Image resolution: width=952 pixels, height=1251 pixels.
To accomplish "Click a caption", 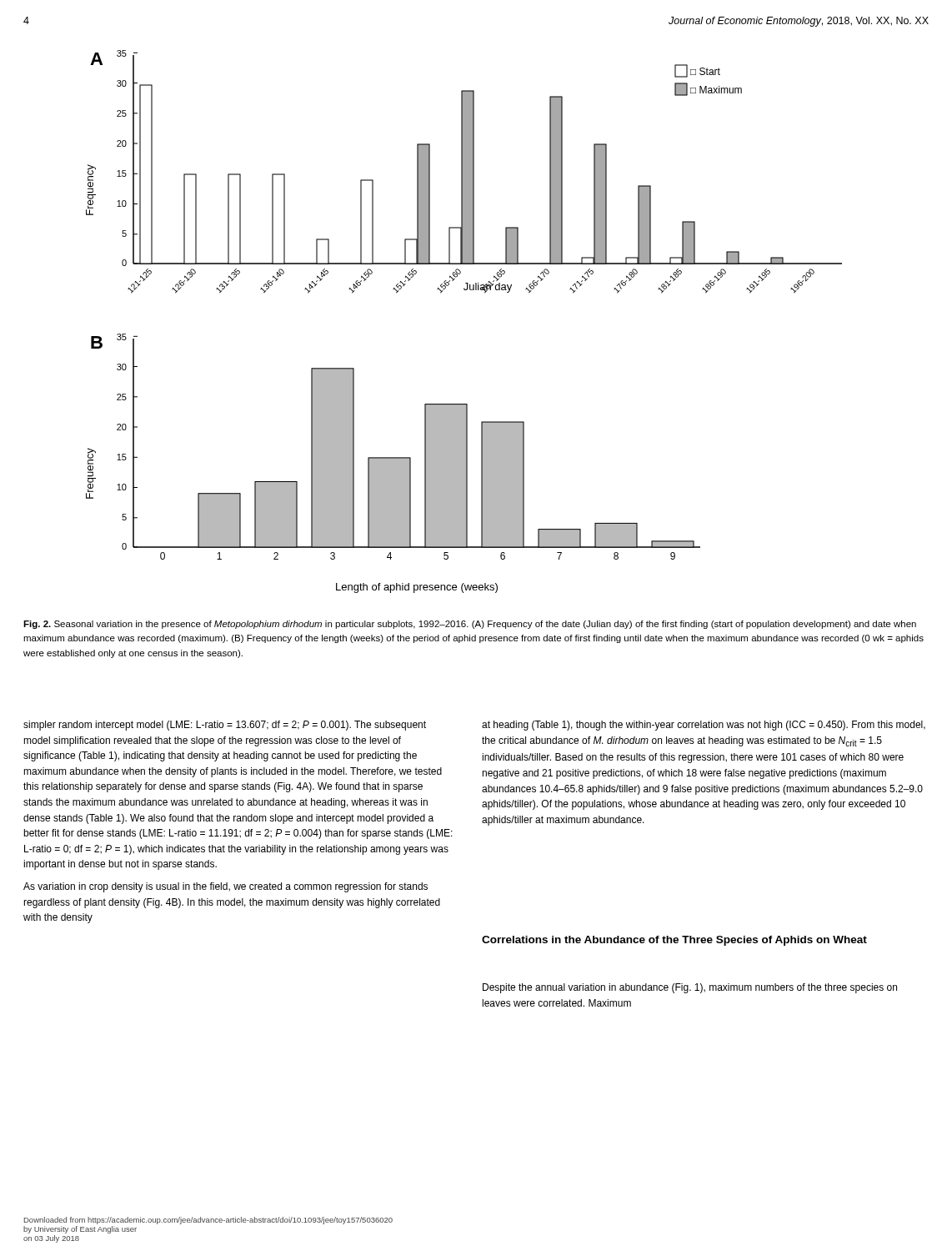I will [x=473, y=638].
